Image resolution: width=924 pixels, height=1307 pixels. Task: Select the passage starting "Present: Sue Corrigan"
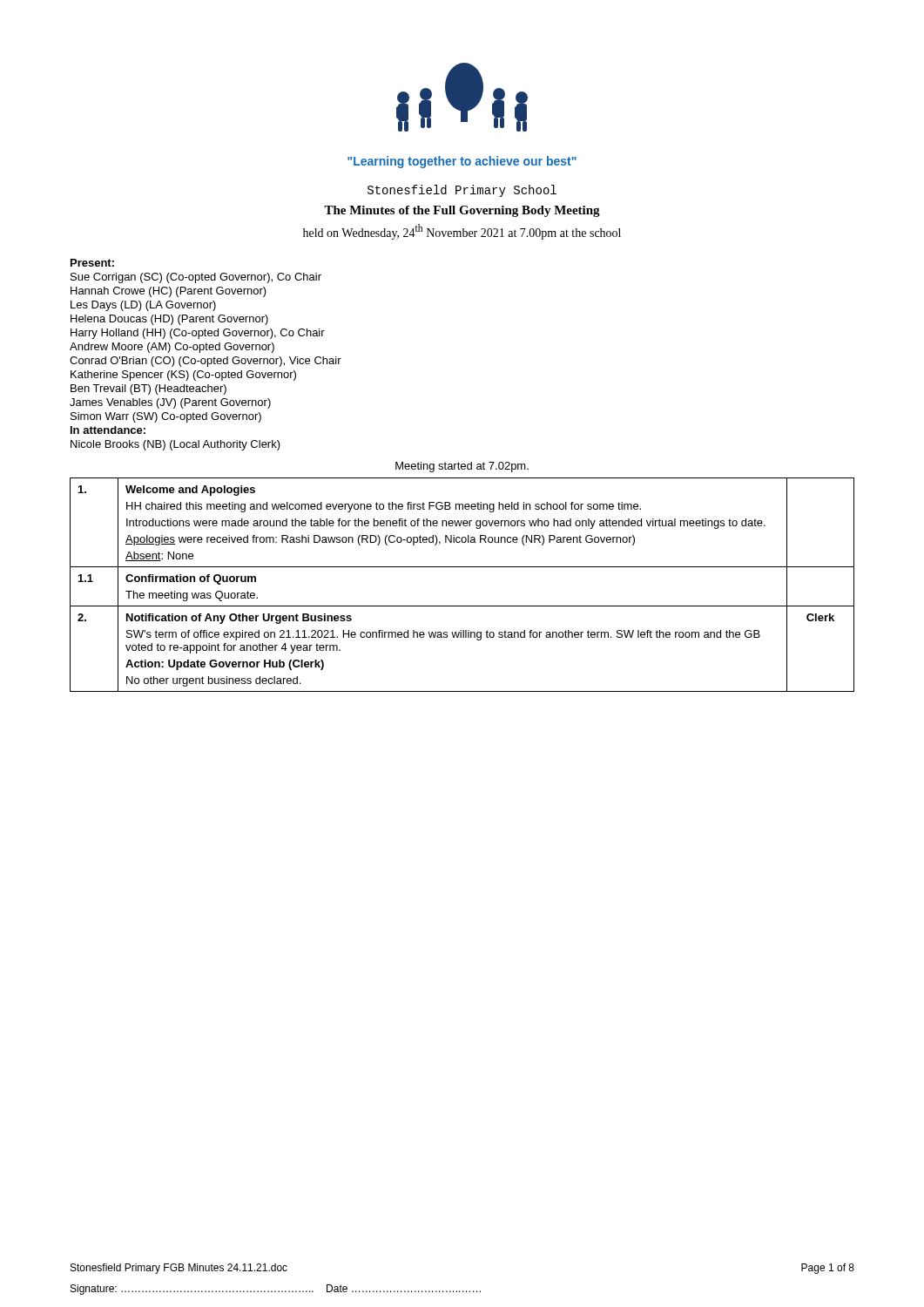(92, 263)
